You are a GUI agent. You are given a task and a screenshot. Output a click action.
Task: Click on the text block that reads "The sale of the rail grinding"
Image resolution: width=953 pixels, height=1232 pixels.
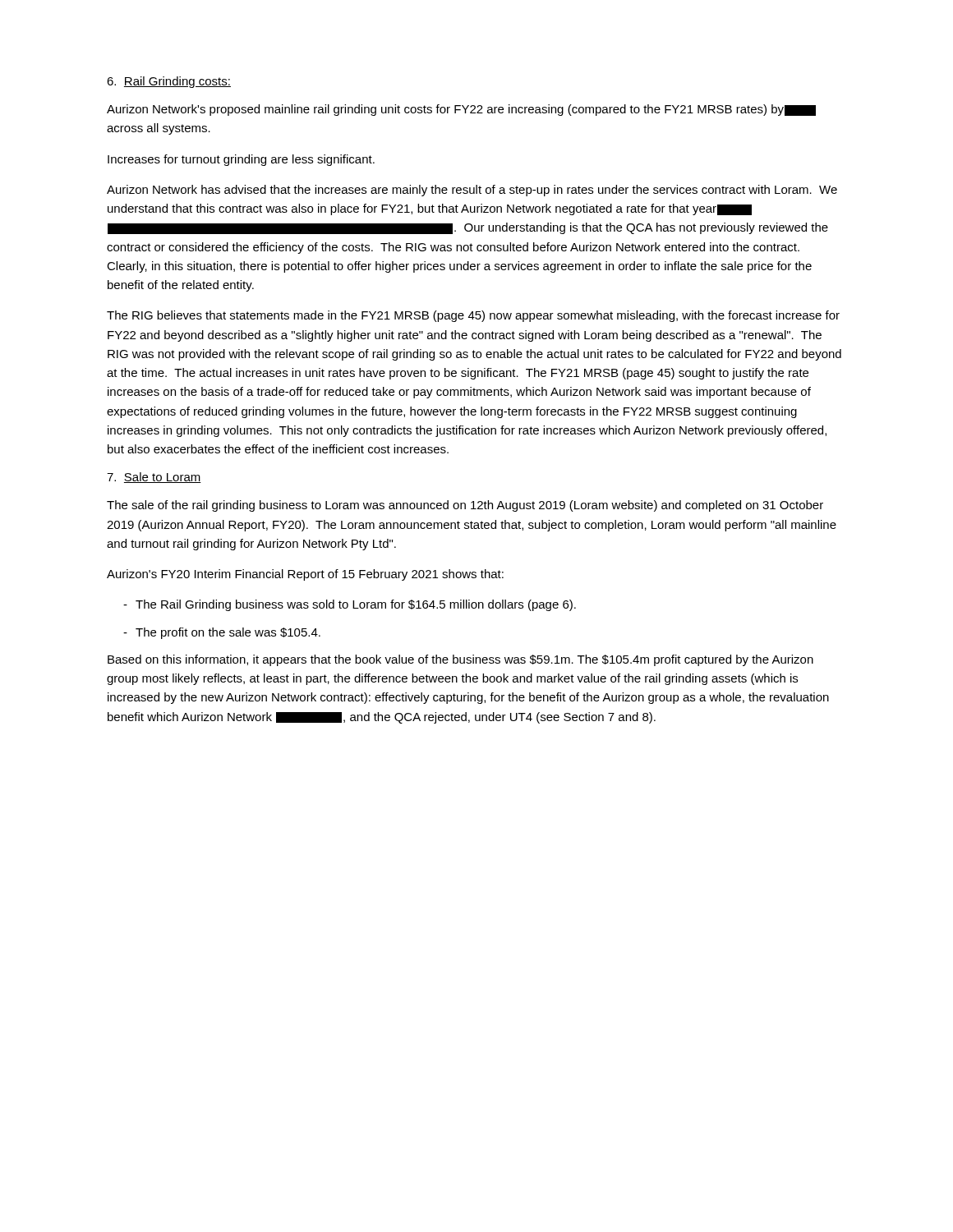tap(472, 524)
